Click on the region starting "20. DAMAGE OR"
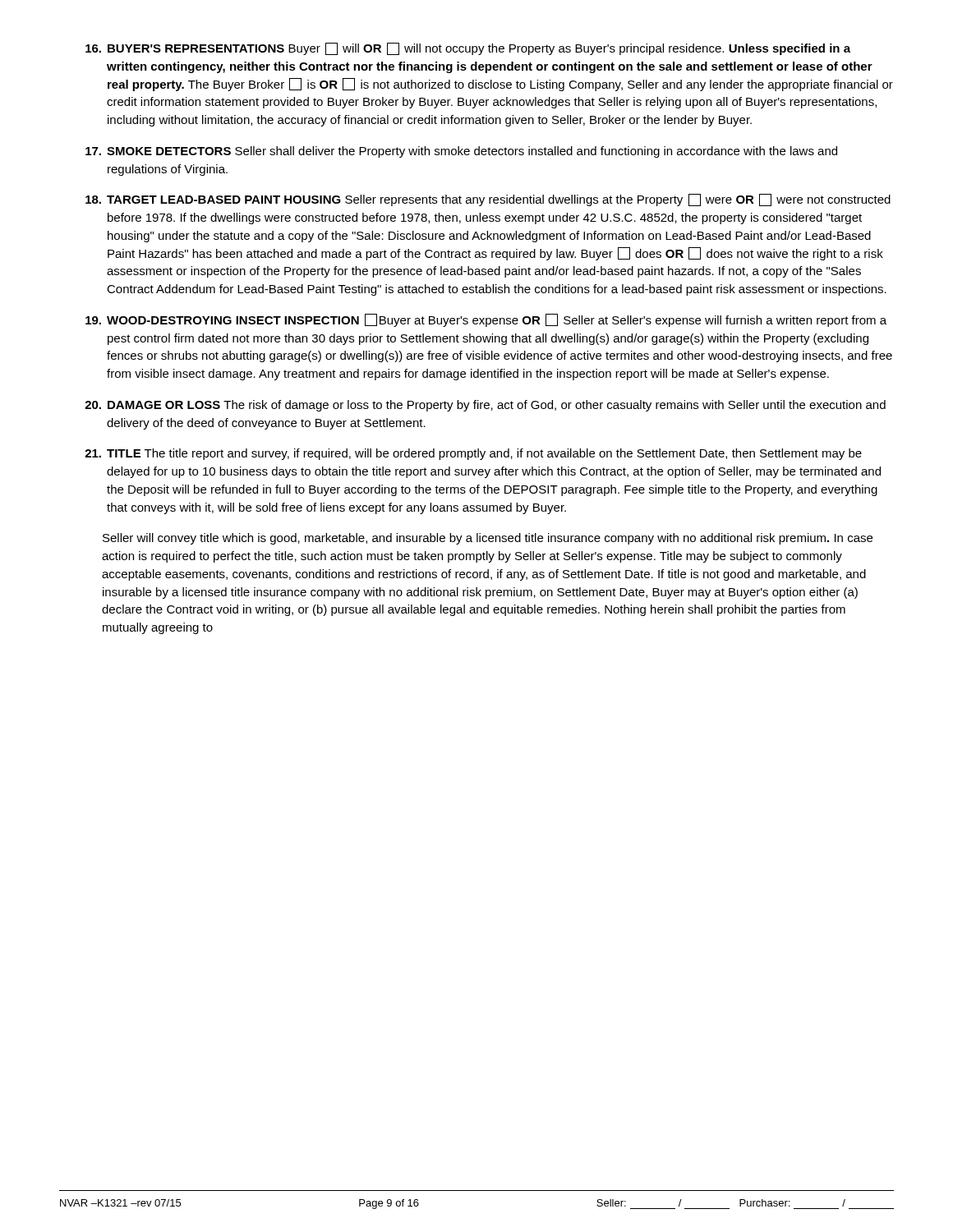Image resolution: width=953 pixels, height=1232 pixels. 476,414
